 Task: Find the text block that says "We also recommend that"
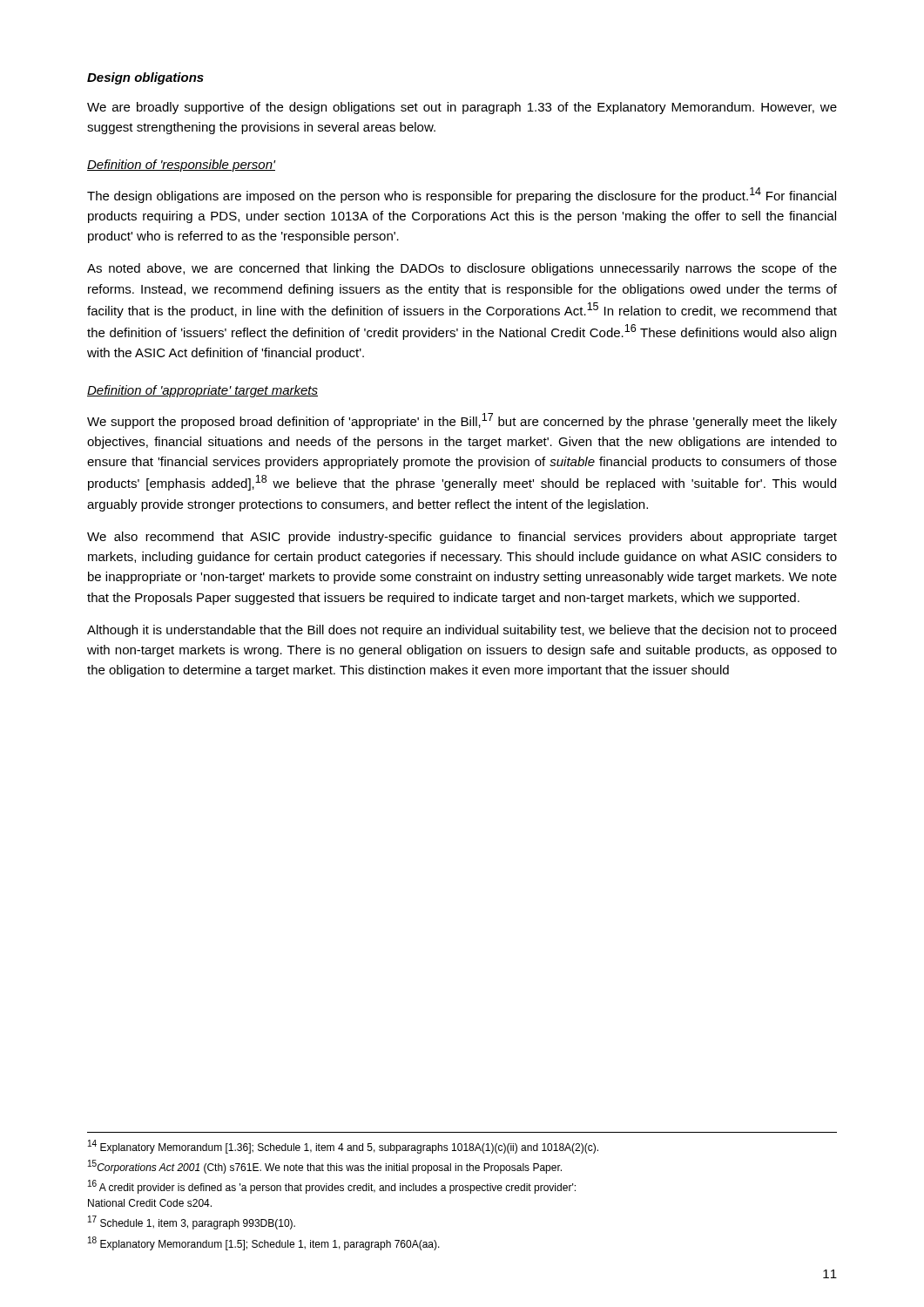[x=462, y=566]
